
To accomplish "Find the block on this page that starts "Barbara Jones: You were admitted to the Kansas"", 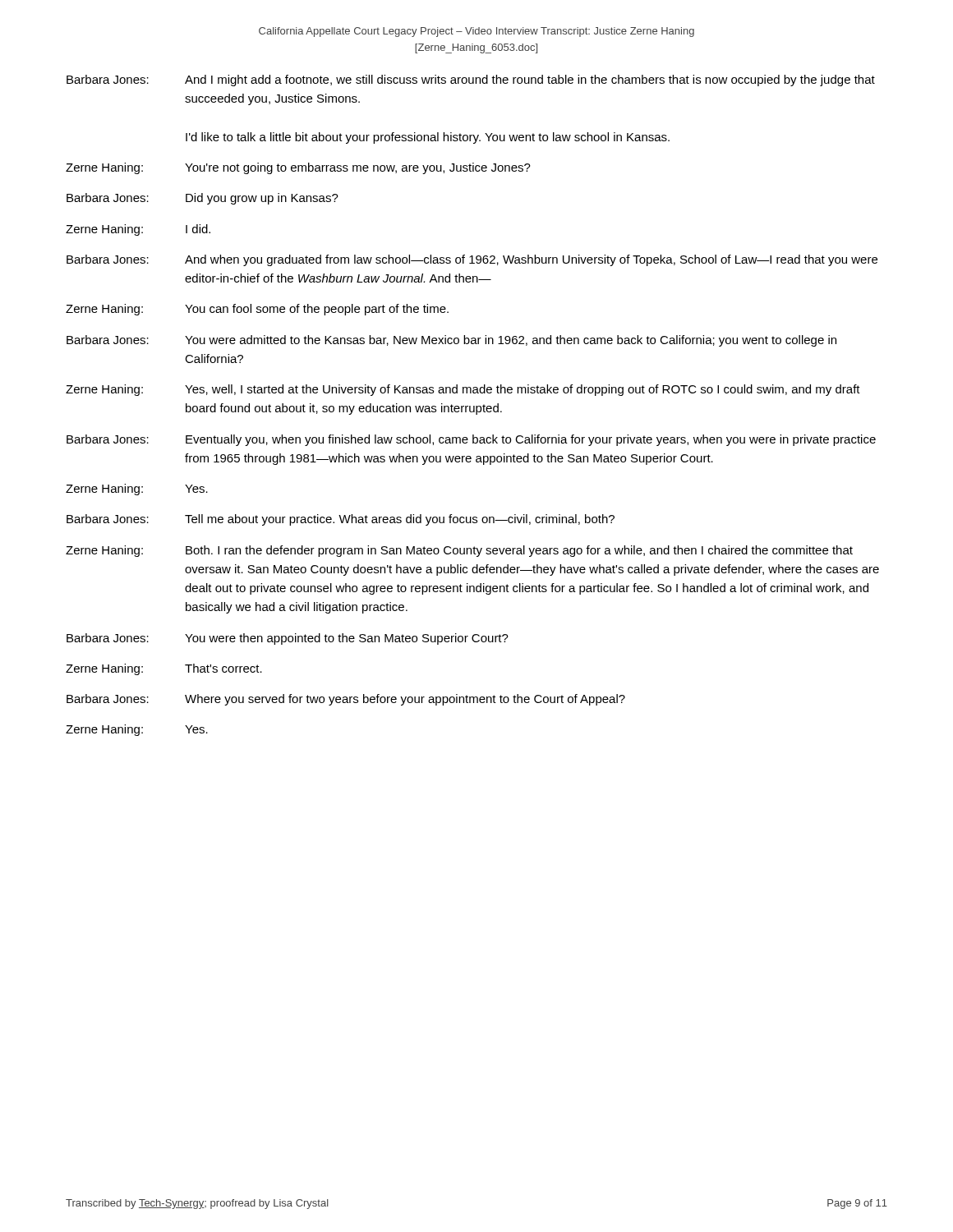I will (476, 349).
